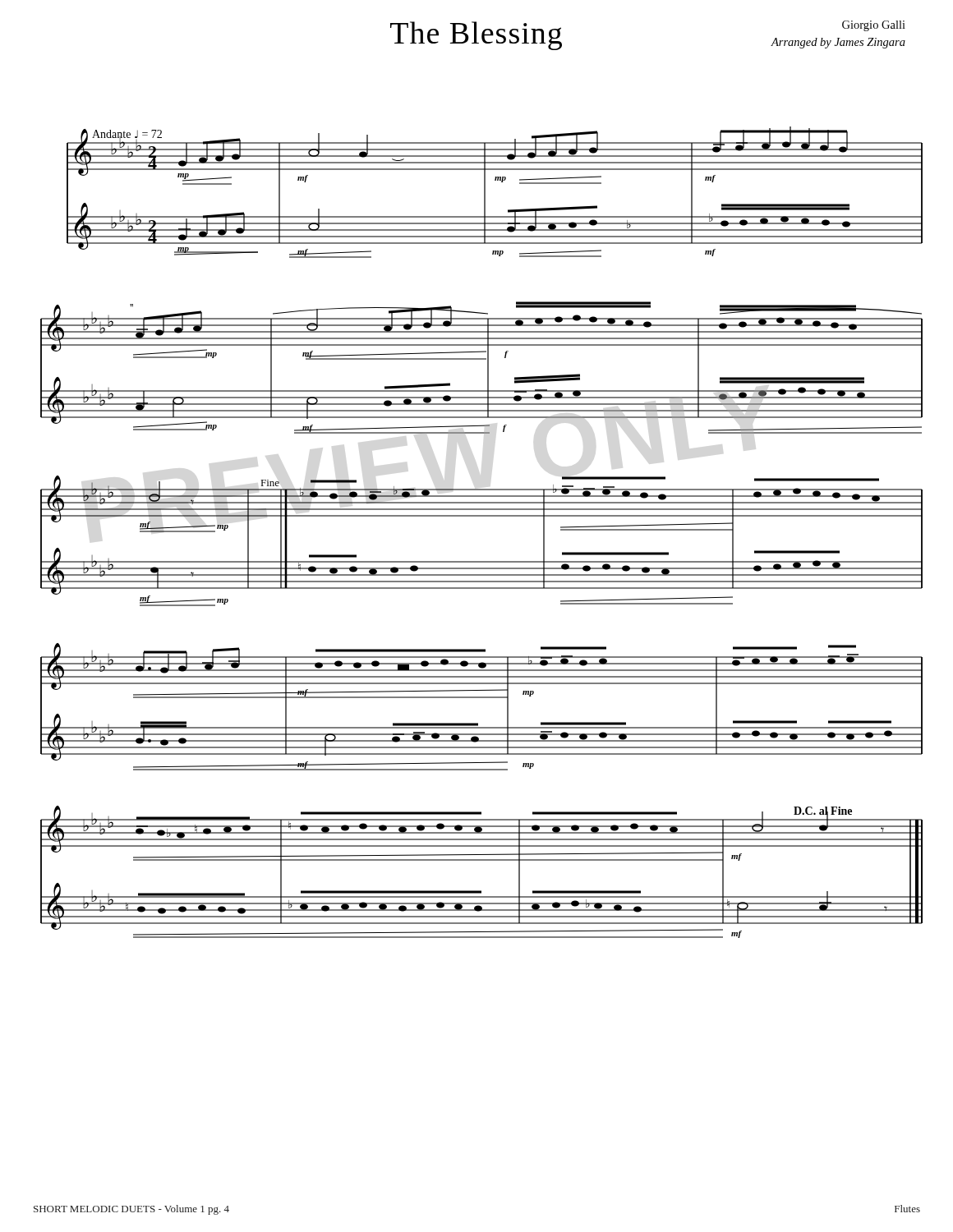Navigate to the element starting "Giorgio Galli Arranged by James Zingara"

(838, 33)
